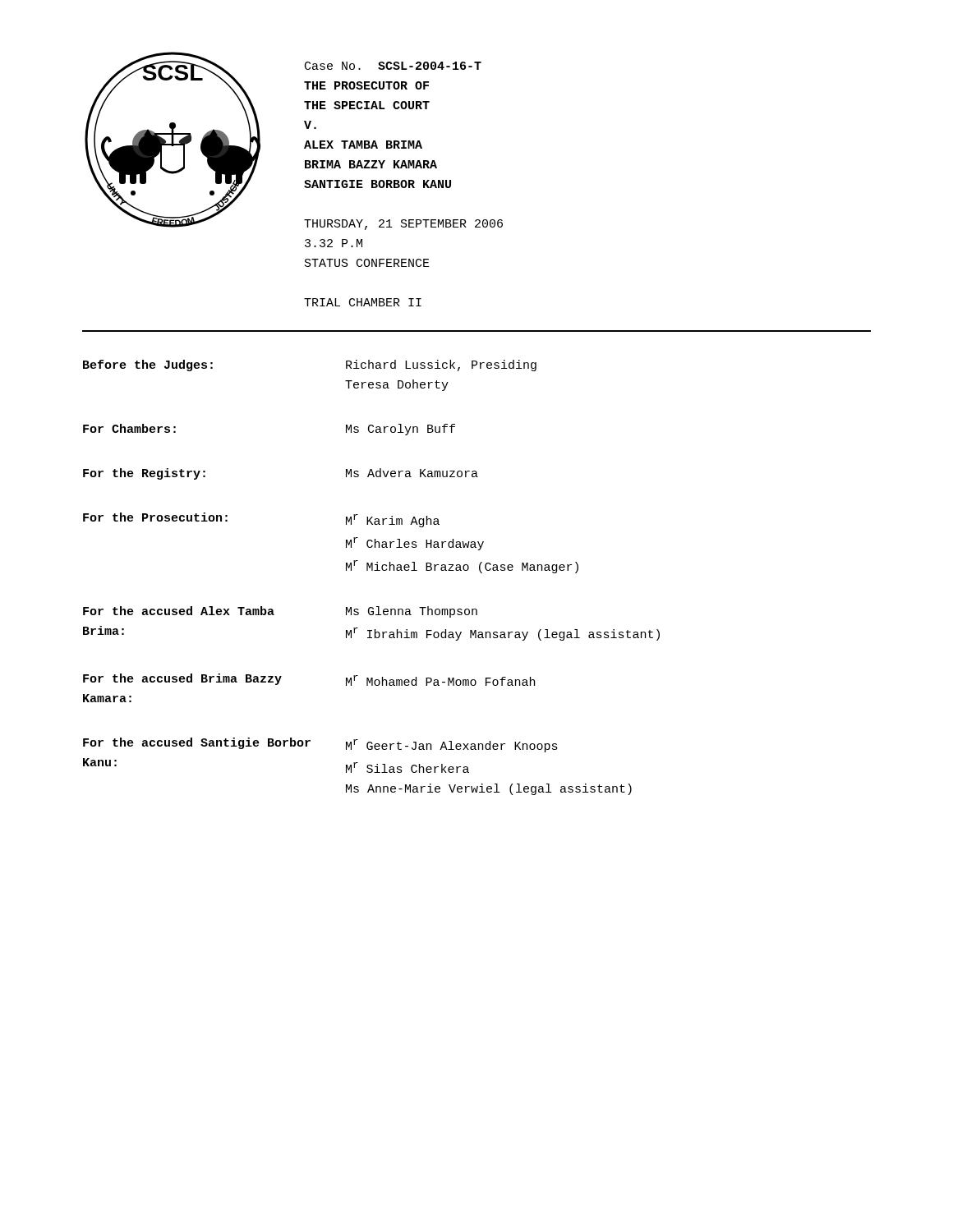Screen dimensions: 1232x953
Task: Click on the region starting "For Chambers:"
Action: pyautogui.click(x=130, y=430)
